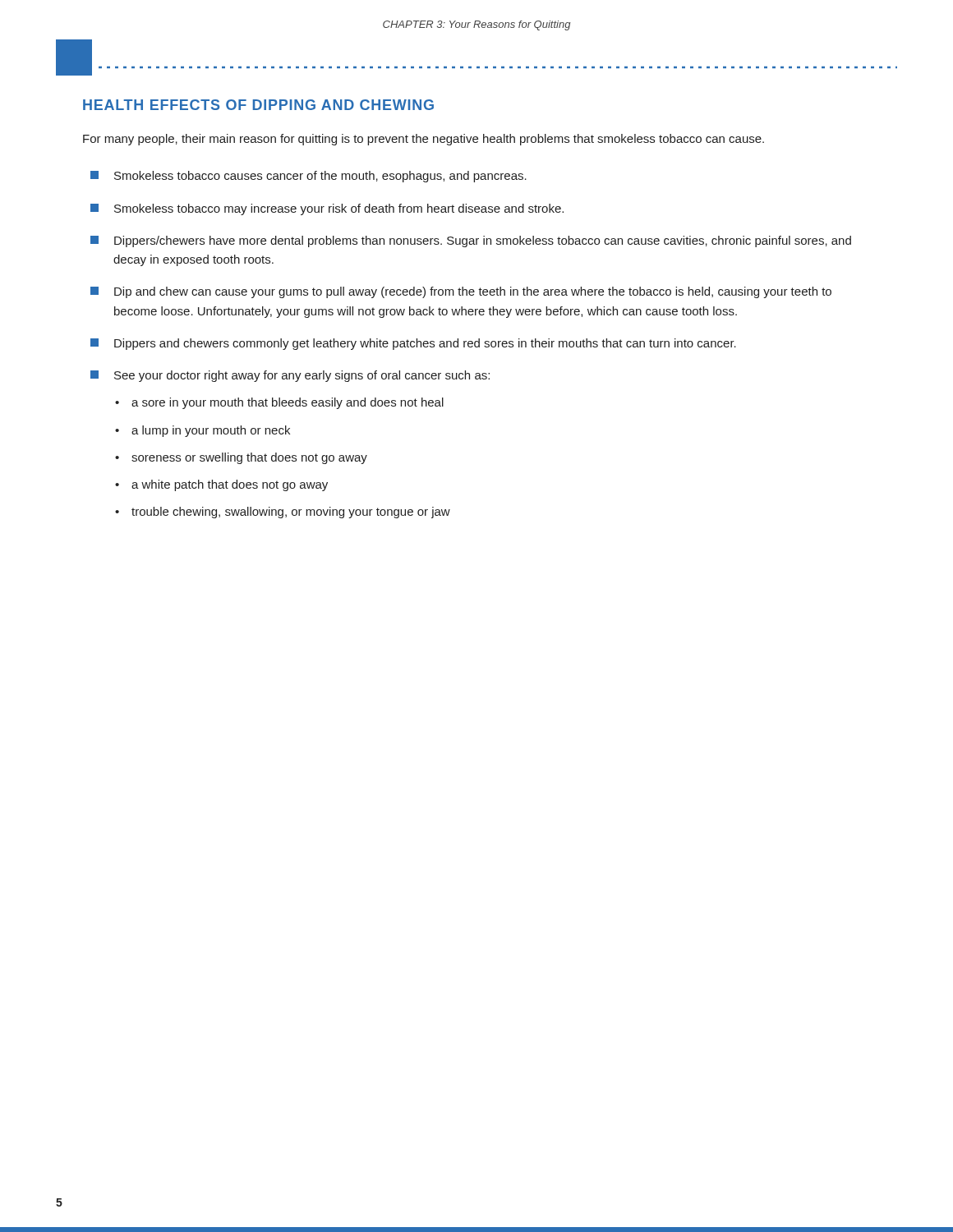Find the list item with the text "a sore in your mouth that bleeds"
Viewport: 953px width, 1232px height.
click(x=288, y=402)
